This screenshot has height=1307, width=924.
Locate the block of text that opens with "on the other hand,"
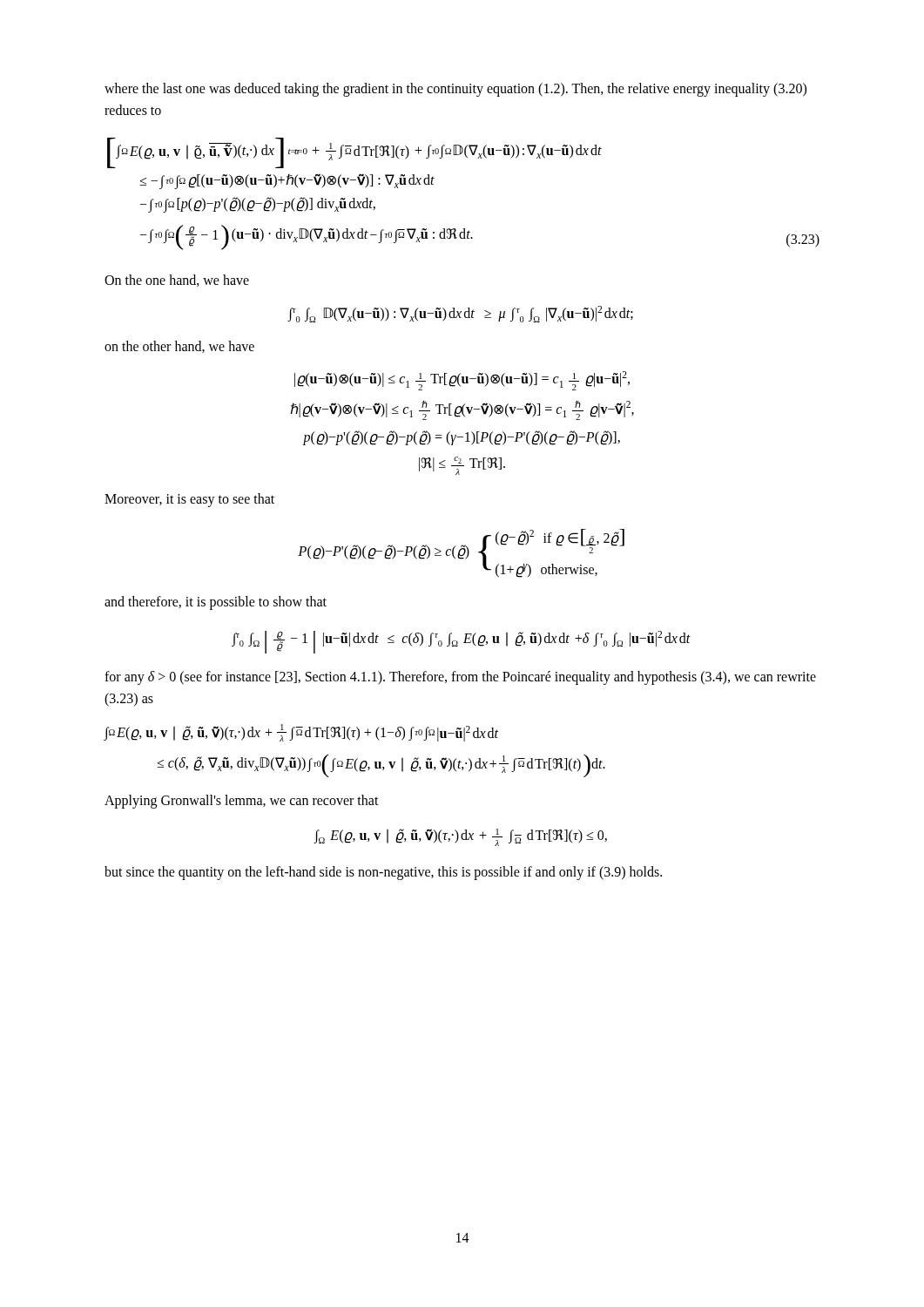tap(180, 346)
